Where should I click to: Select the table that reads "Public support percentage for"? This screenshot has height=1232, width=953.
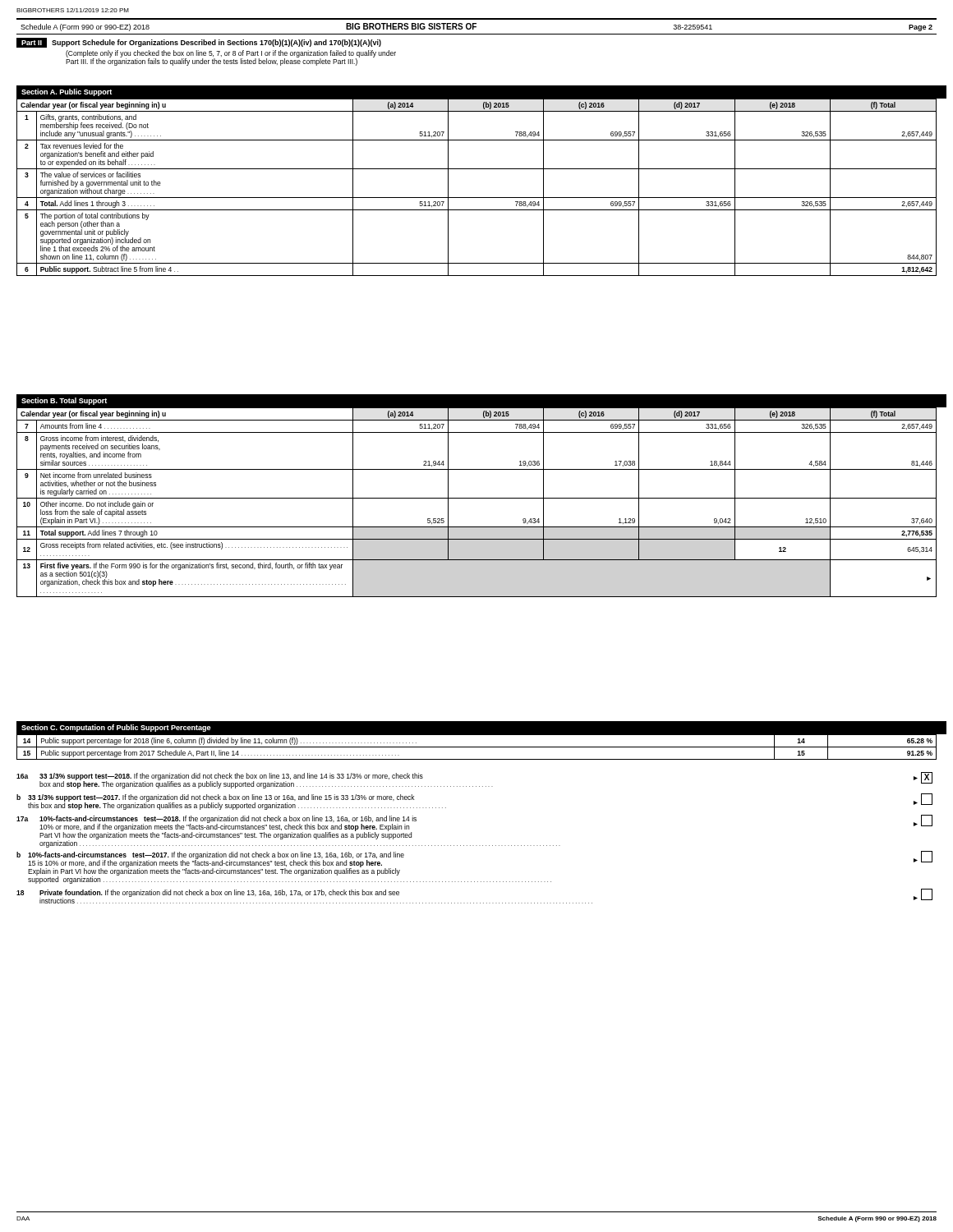[x=476, y=747]
